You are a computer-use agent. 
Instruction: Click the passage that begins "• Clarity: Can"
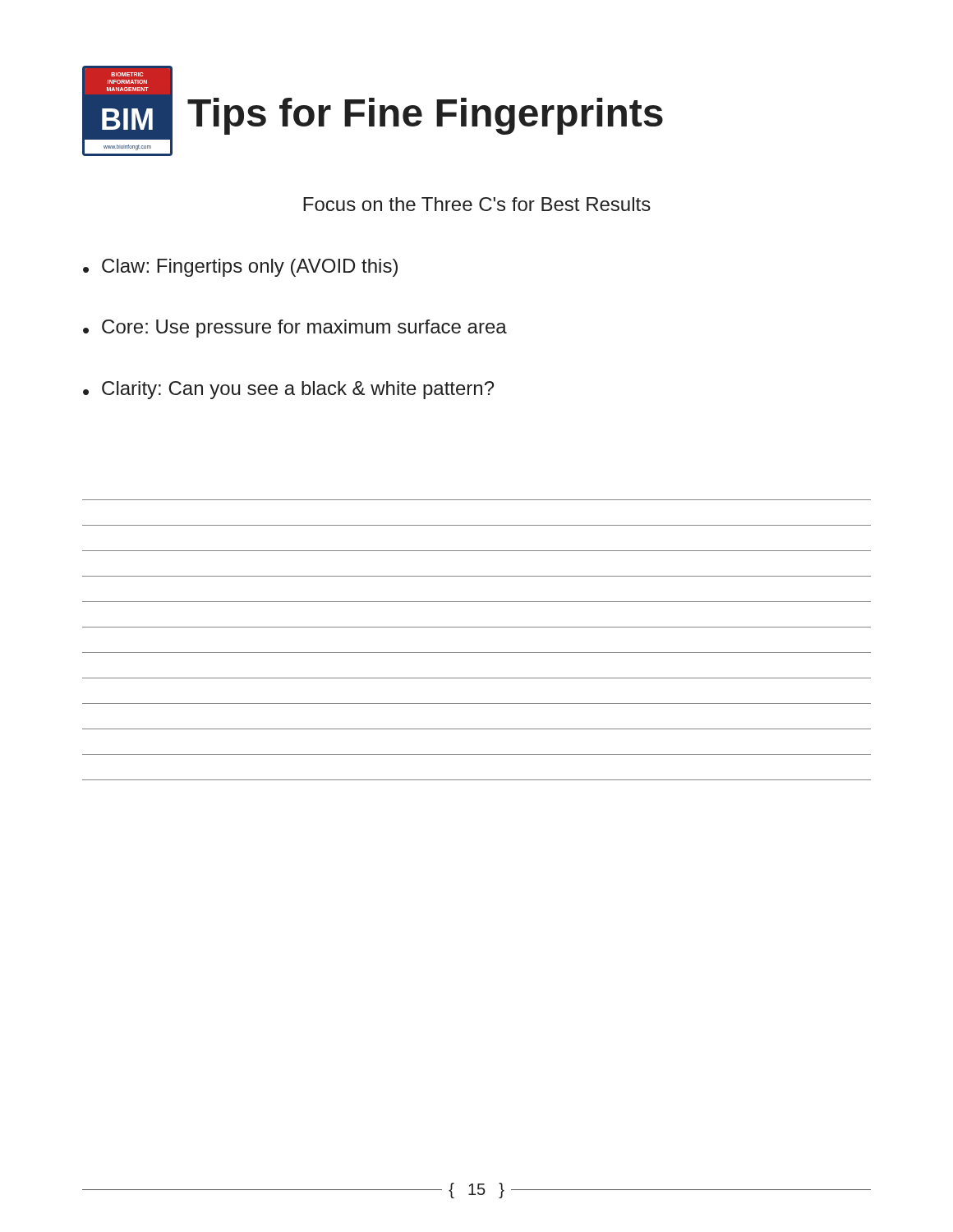[x=288, y=392]
